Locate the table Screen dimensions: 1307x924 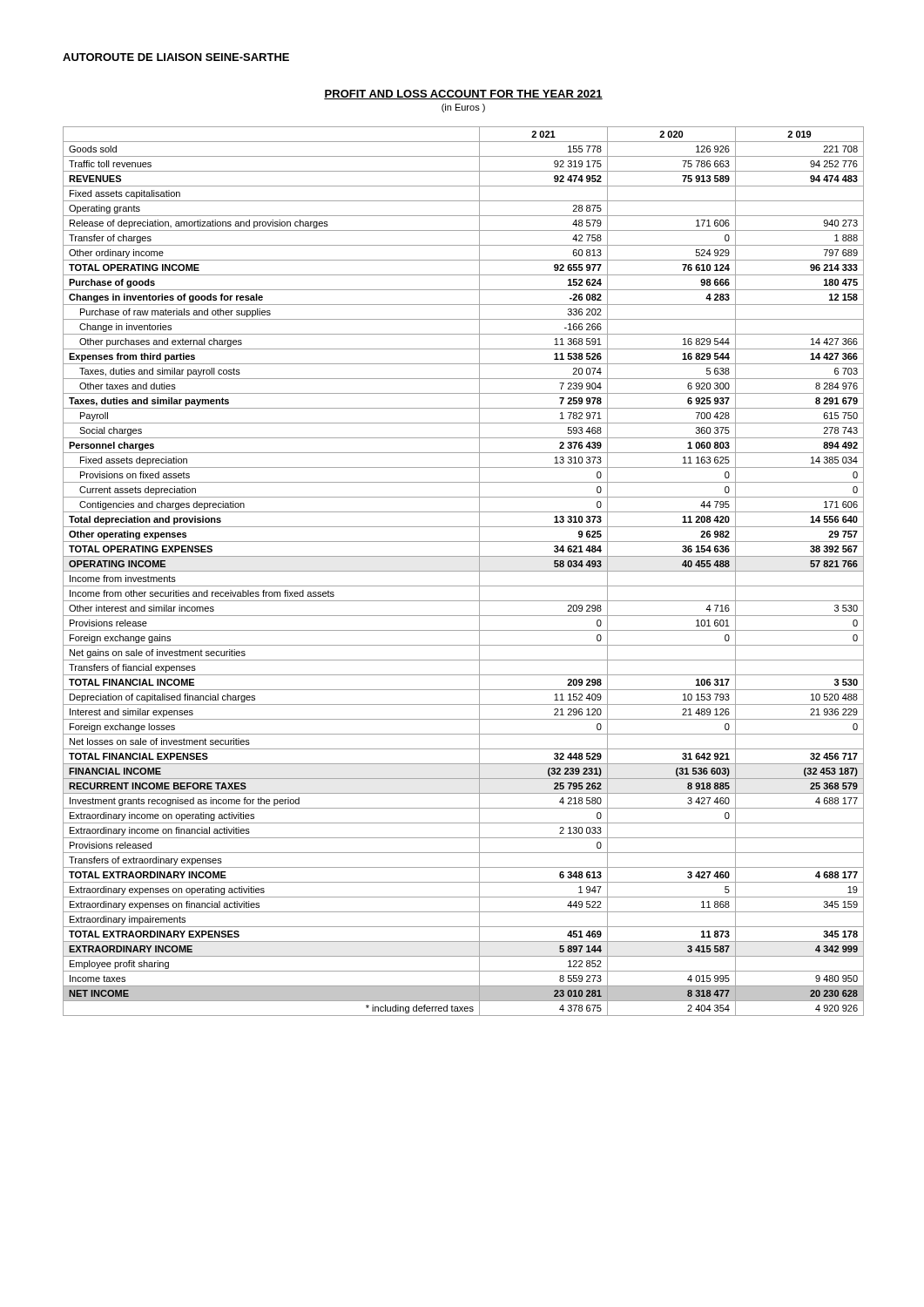point(463,571)
